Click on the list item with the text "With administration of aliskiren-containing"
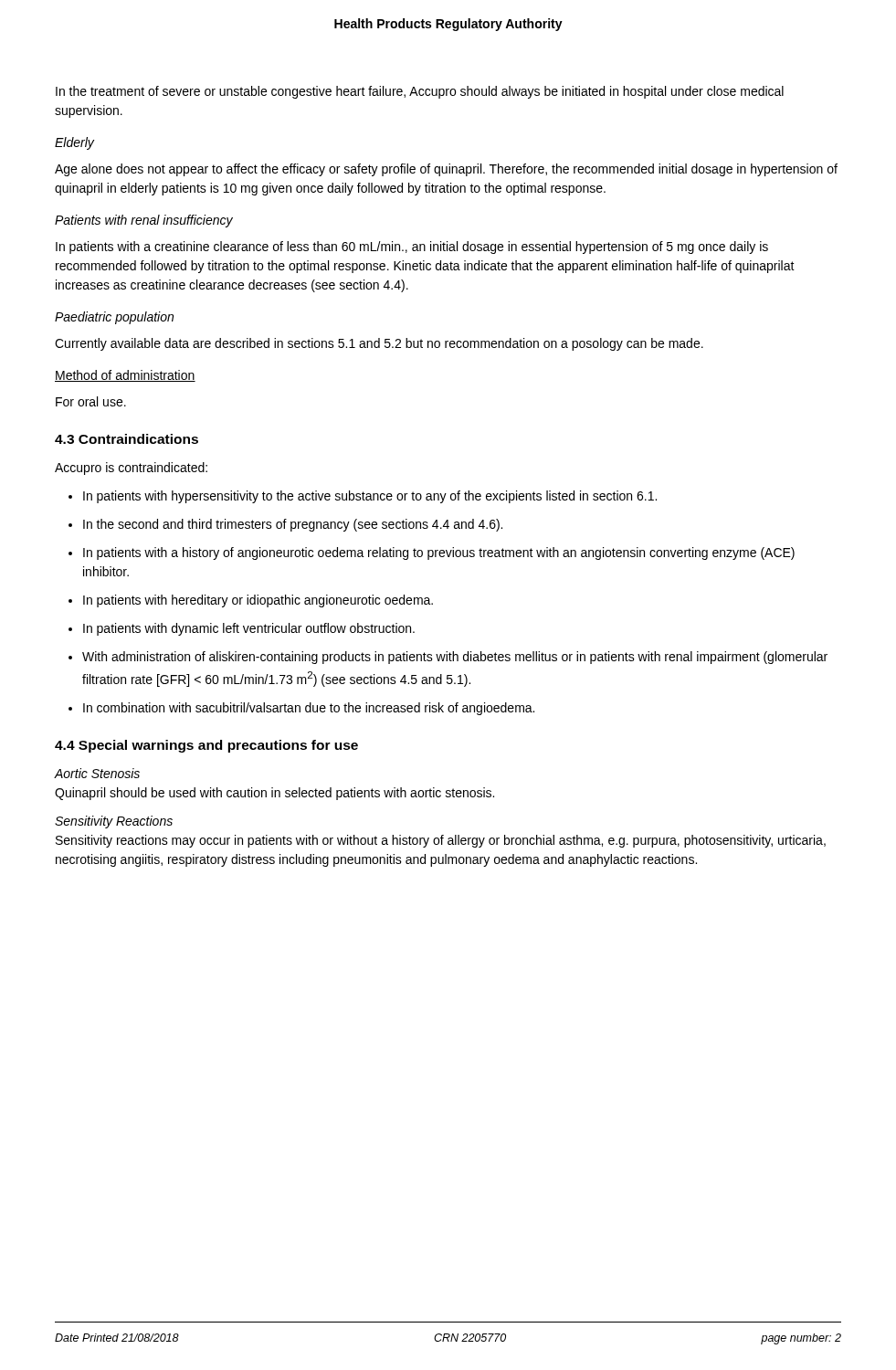Image resolution: width=896 pixels, height=1370 pixels. tap(455, 668)
